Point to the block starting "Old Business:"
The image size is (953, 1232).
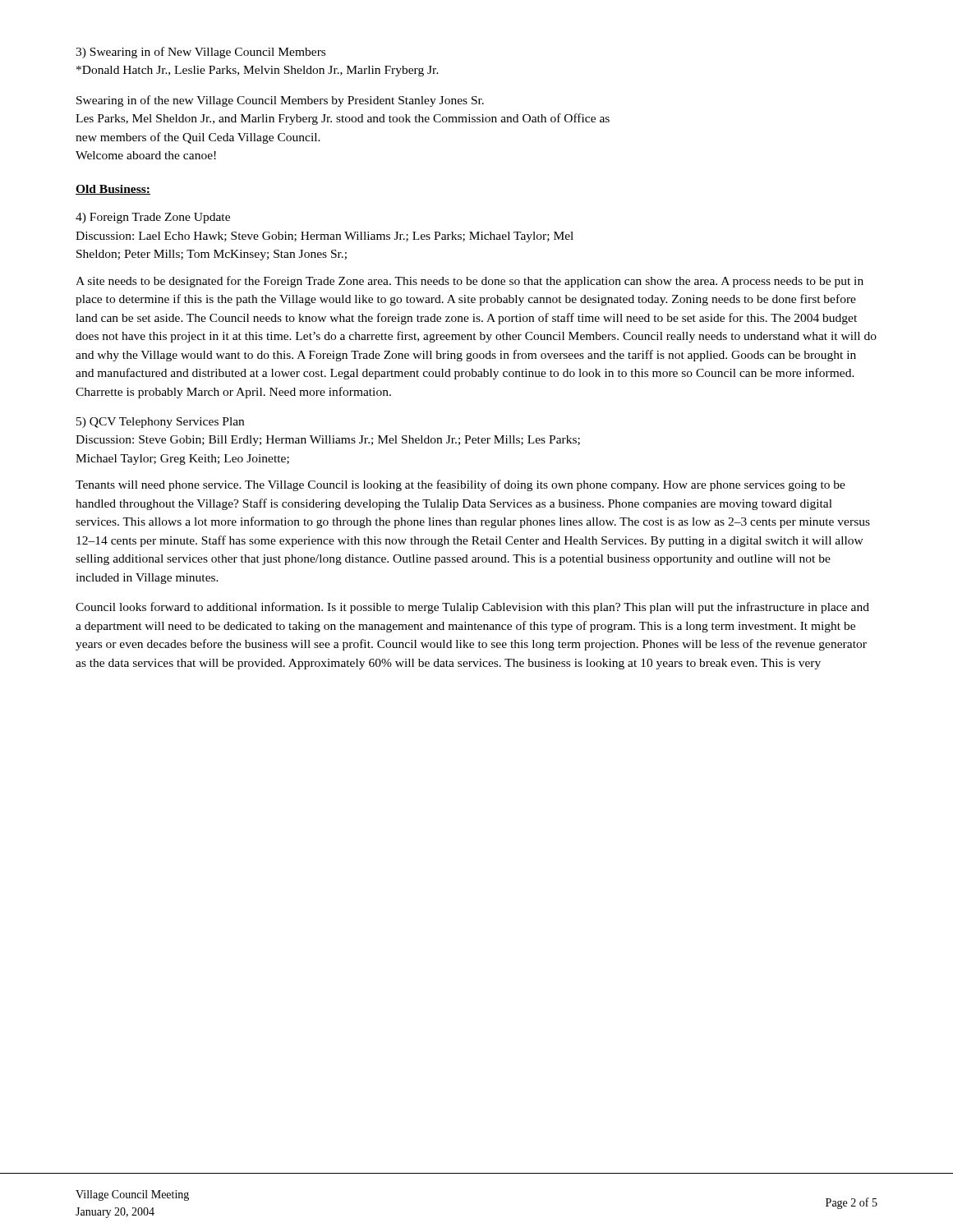point(113,188)
